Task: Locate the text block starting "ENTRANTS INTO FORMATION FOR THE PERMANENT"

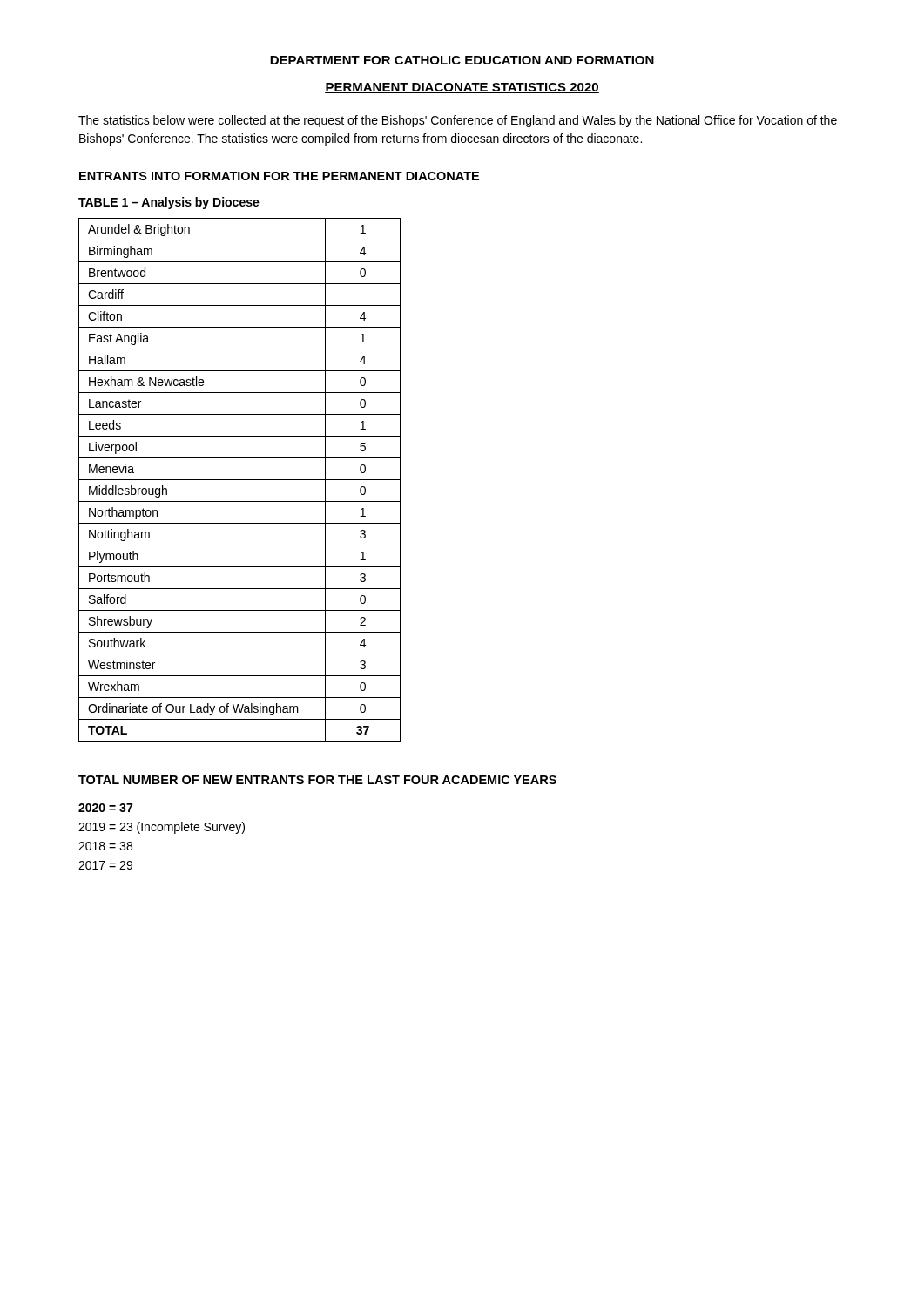Action: coord(279,176)
